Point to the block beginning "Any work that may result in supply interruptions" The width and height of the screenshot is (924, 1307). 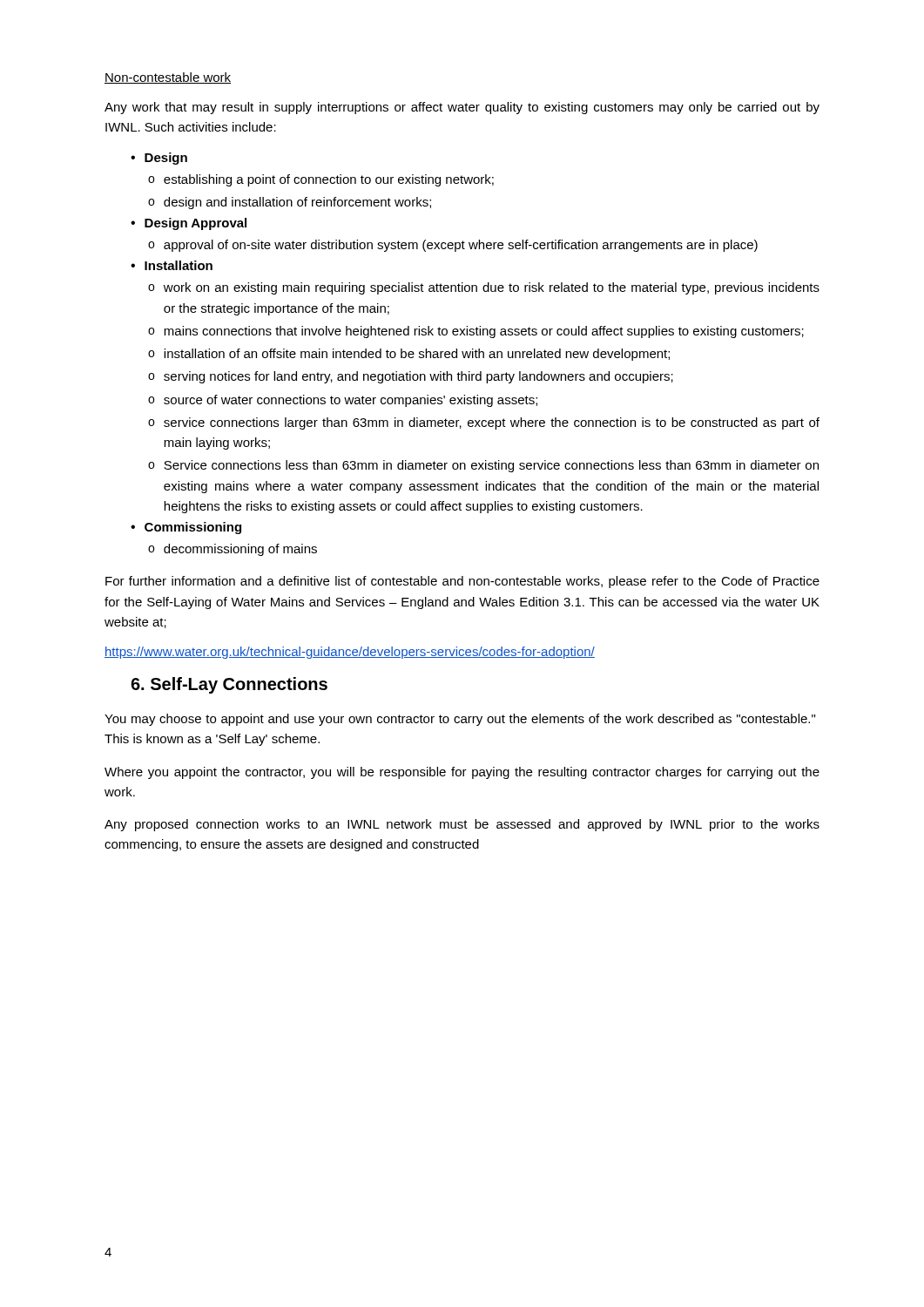(462, 117)
